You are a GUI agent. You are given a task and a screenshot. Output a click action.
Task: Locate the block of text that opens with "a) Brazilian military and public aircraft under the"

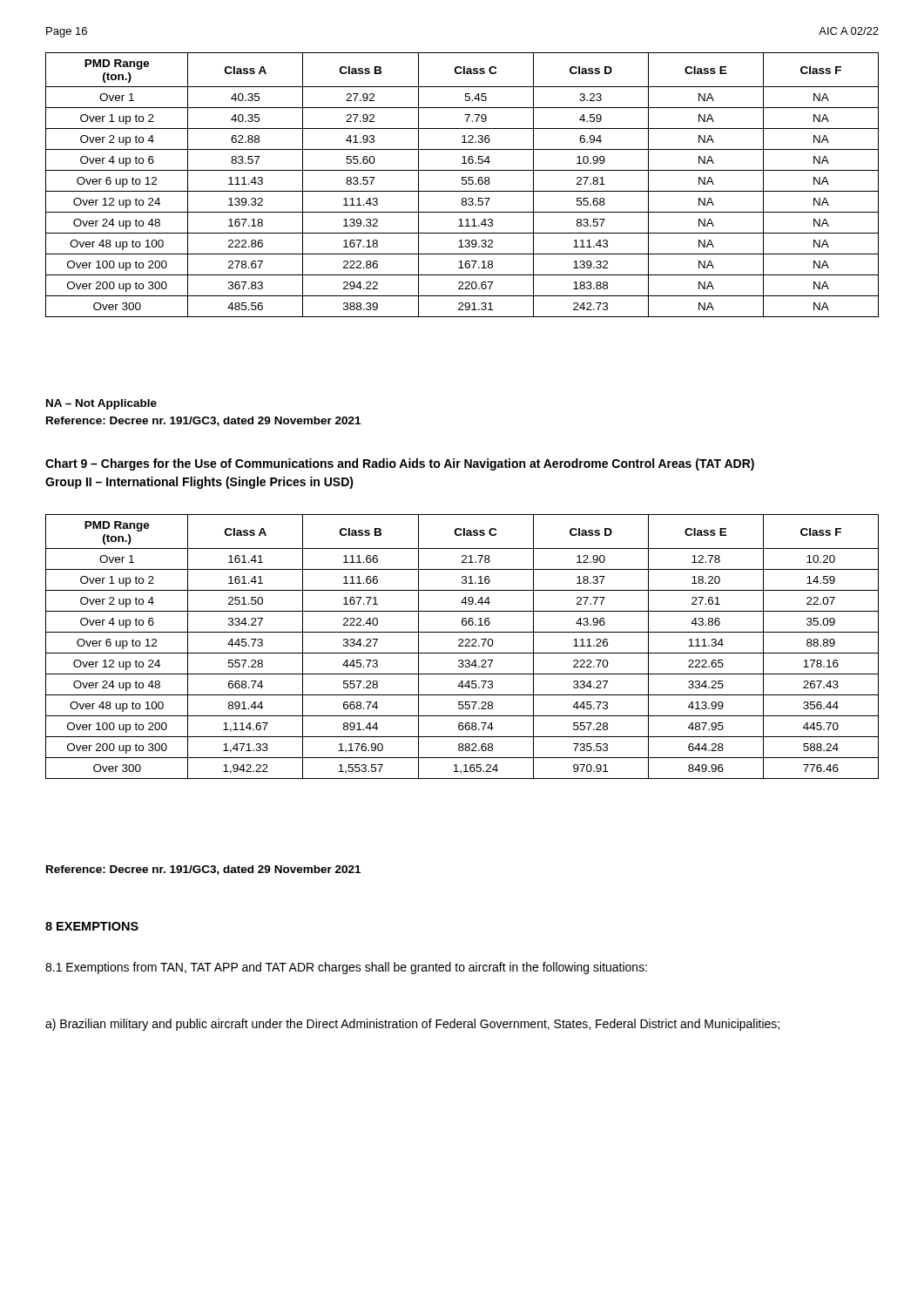click(x=413, y=1024)
